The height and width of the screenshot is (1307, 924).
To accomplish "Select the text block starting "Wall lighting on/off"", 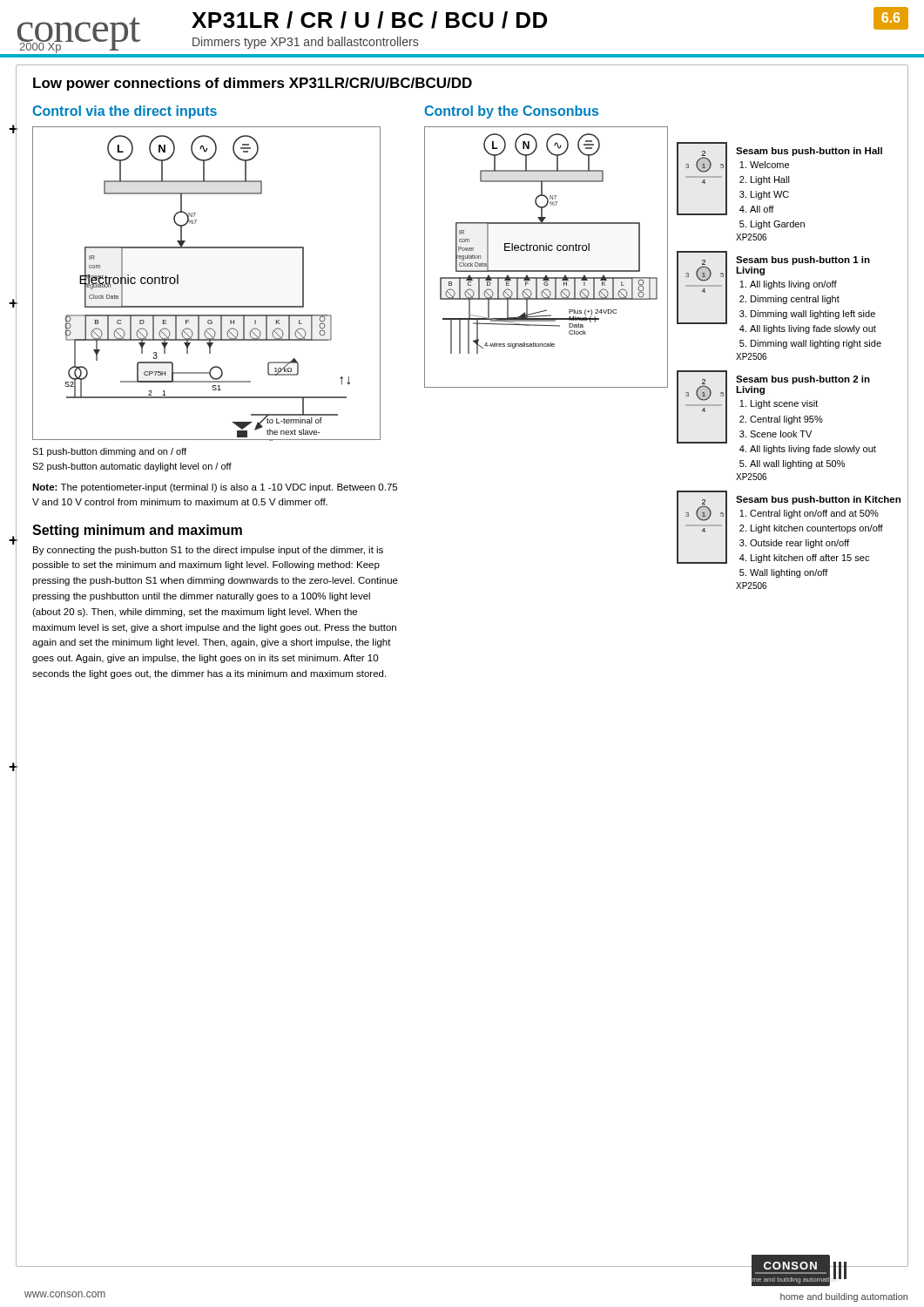I will 789,572.
